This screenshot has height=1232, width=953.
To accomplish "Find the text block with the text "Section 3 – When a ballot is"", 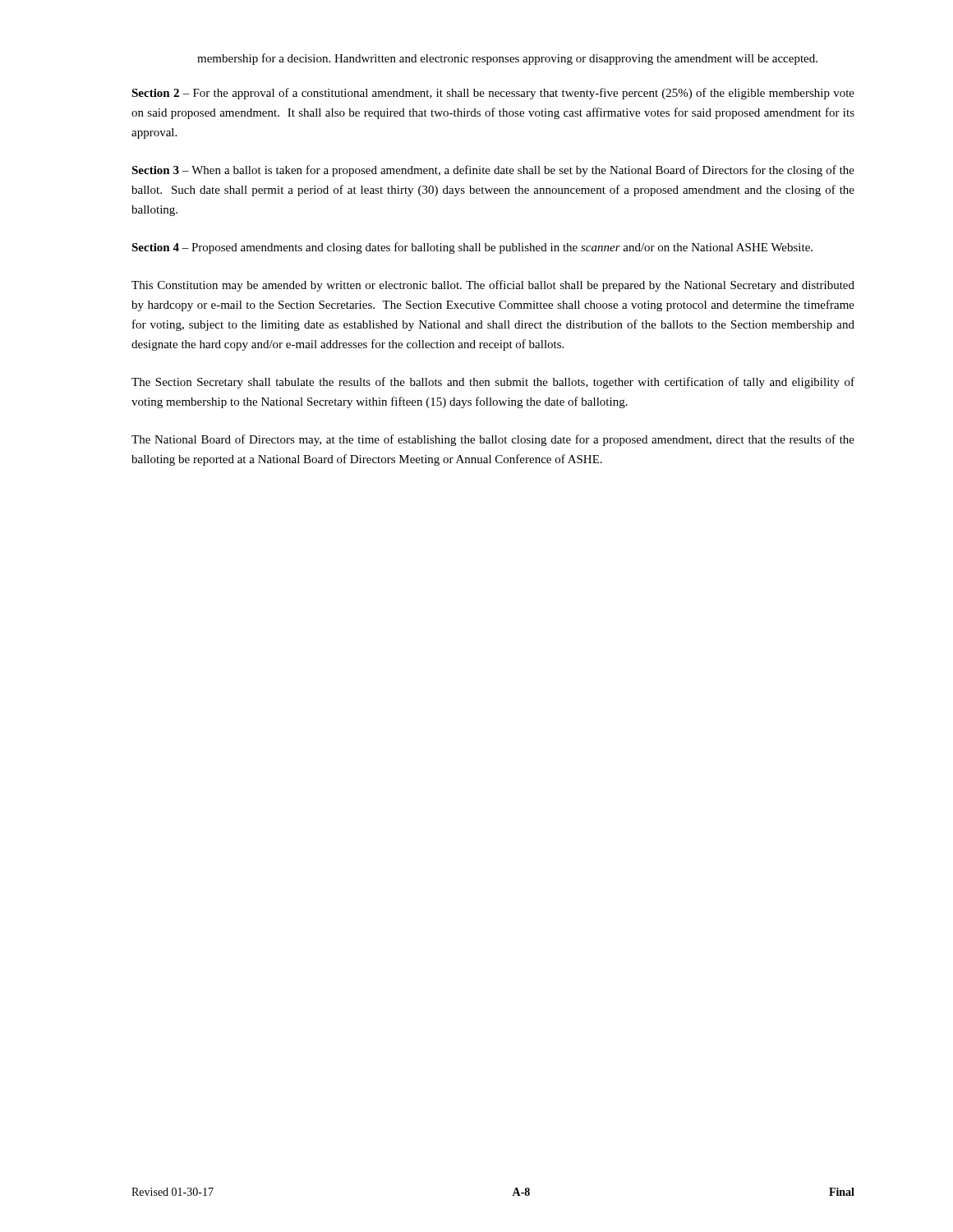I will [493, 189].
